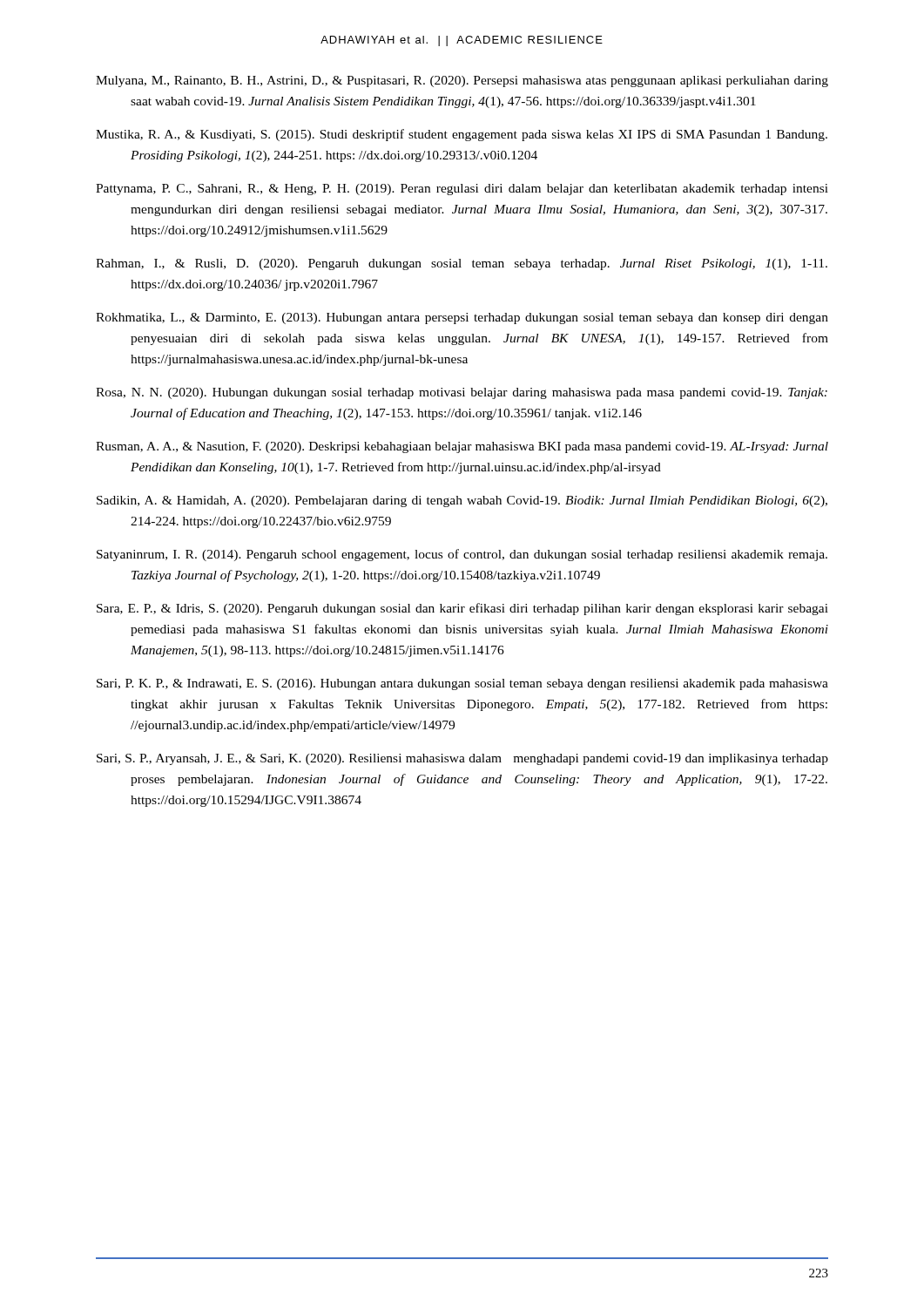Select the list item that reads "Satyaninrum, I. R. (2014). Pengaruh school engagement, locus"
The width and height of the screenshot is (924, 1307).
(x=462, y=564)
